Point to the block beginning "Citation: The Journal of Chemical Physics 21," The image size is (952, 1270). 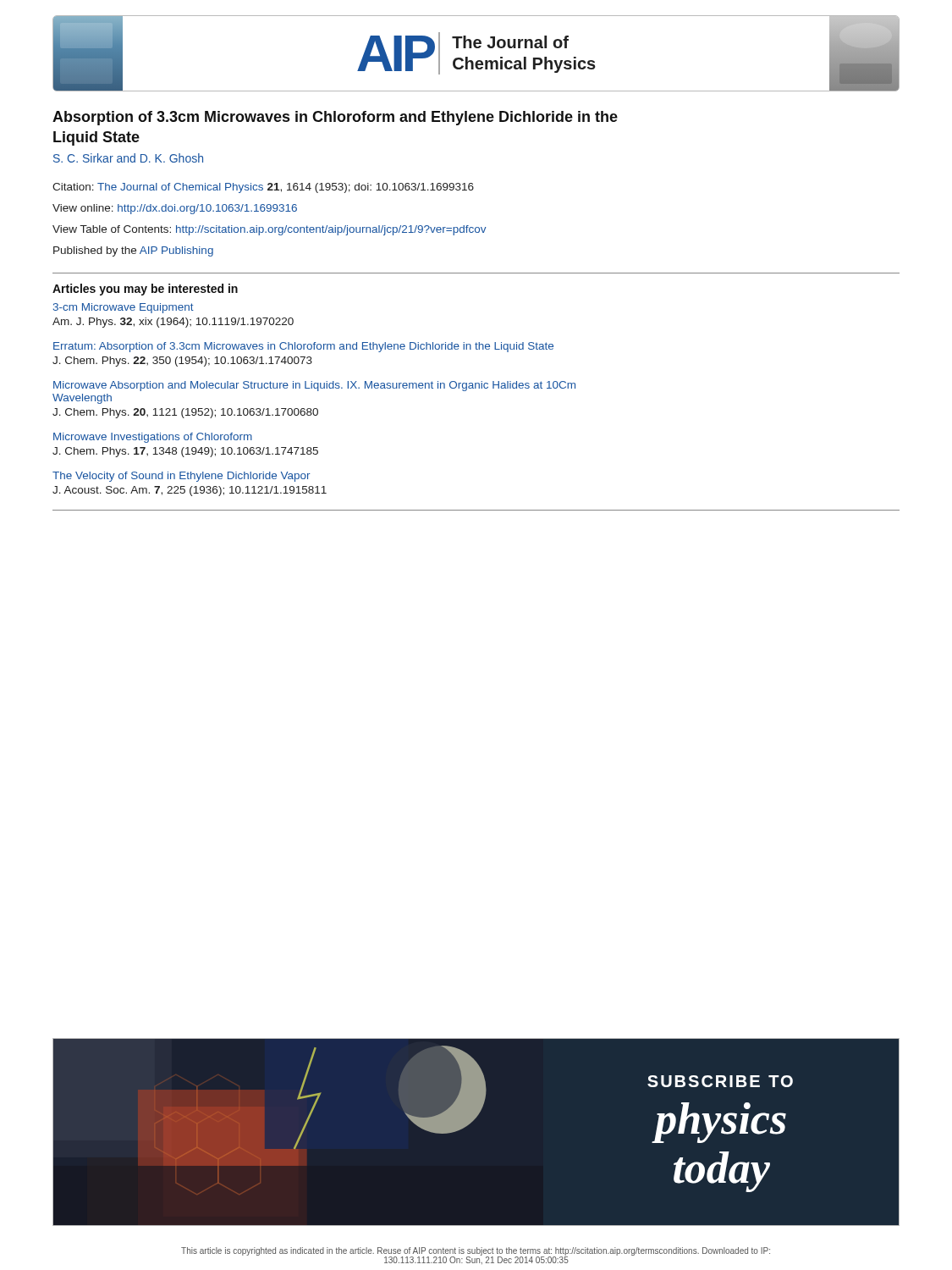tap(269, 218)
